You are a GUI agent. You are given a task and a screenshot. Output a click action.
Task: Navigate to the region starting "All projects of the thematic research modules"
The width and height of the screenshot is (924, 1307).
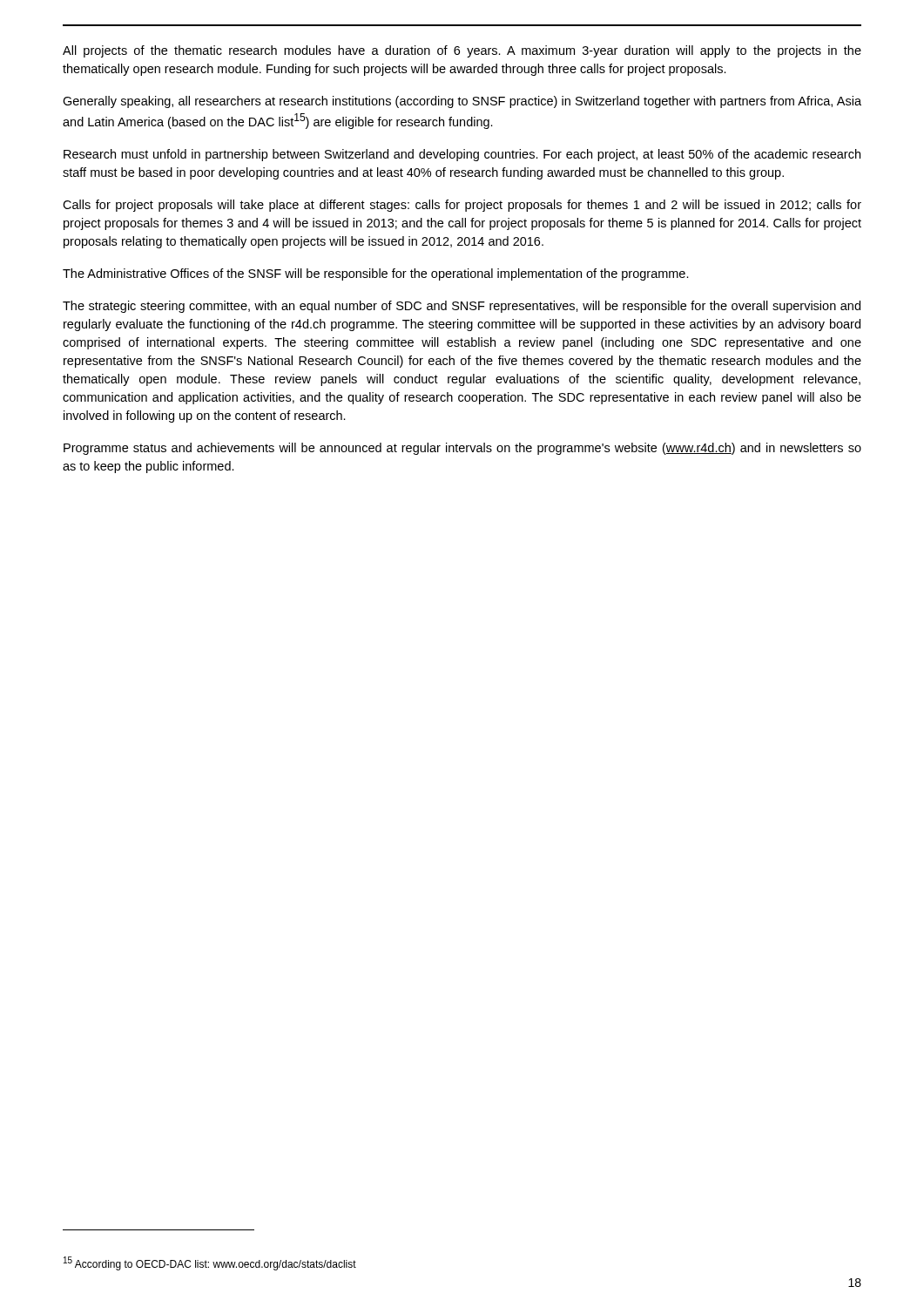coord(462,60)
